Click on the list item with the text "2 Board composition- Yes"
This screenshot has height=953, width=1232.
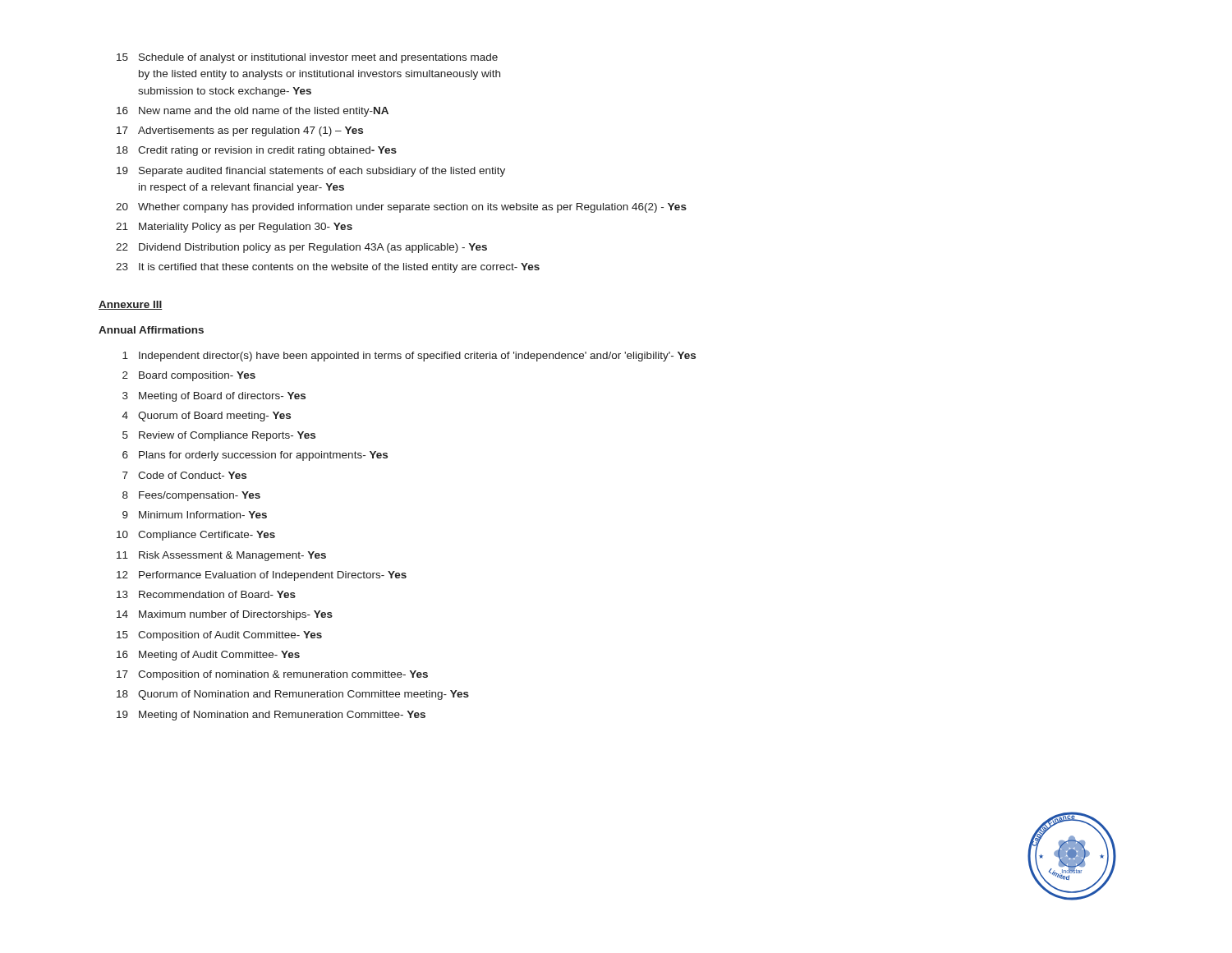point(189,376)
